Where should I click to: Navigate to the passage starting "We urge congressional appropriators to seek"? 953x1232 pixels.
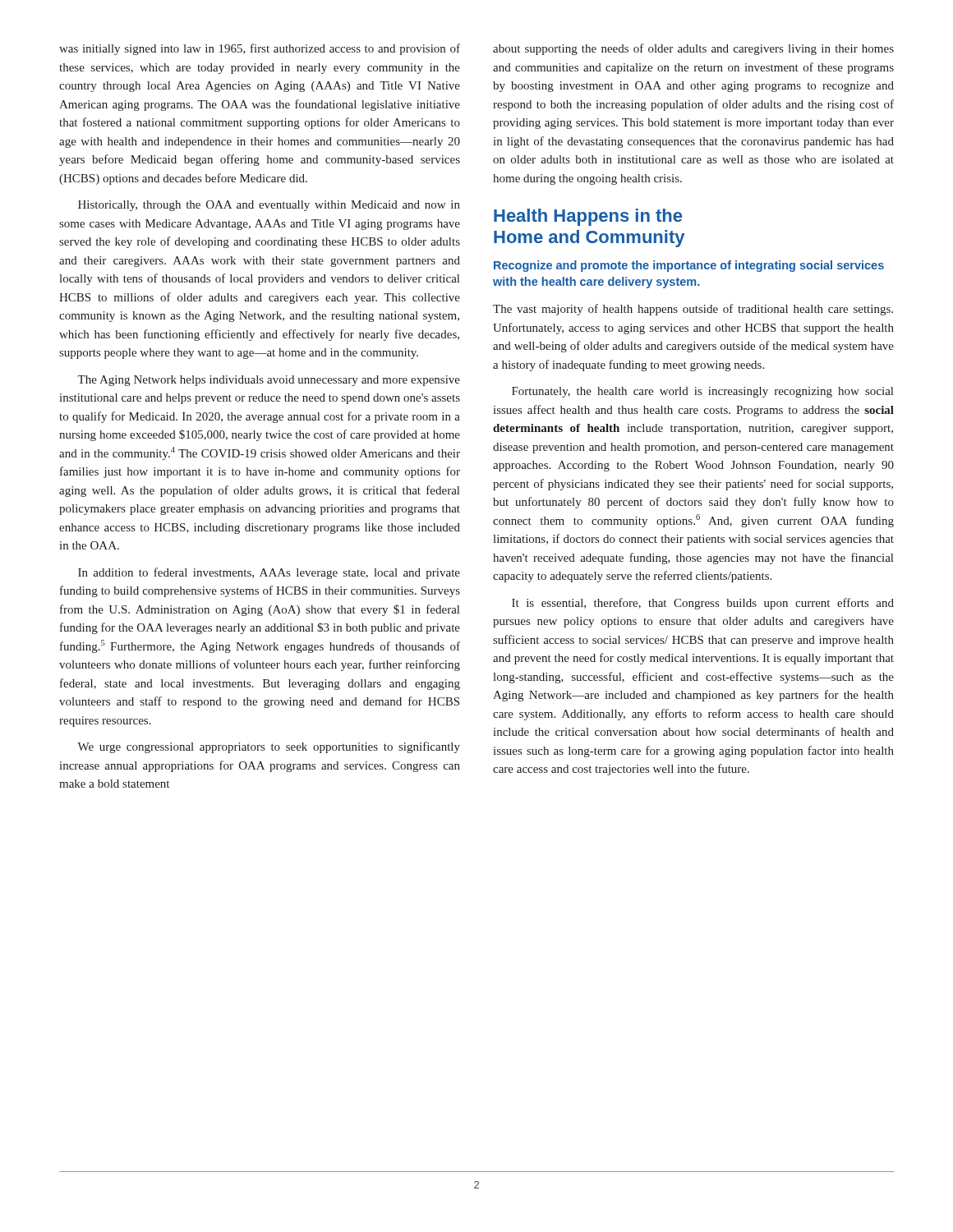pyautogui.click(x=260, y=765)
